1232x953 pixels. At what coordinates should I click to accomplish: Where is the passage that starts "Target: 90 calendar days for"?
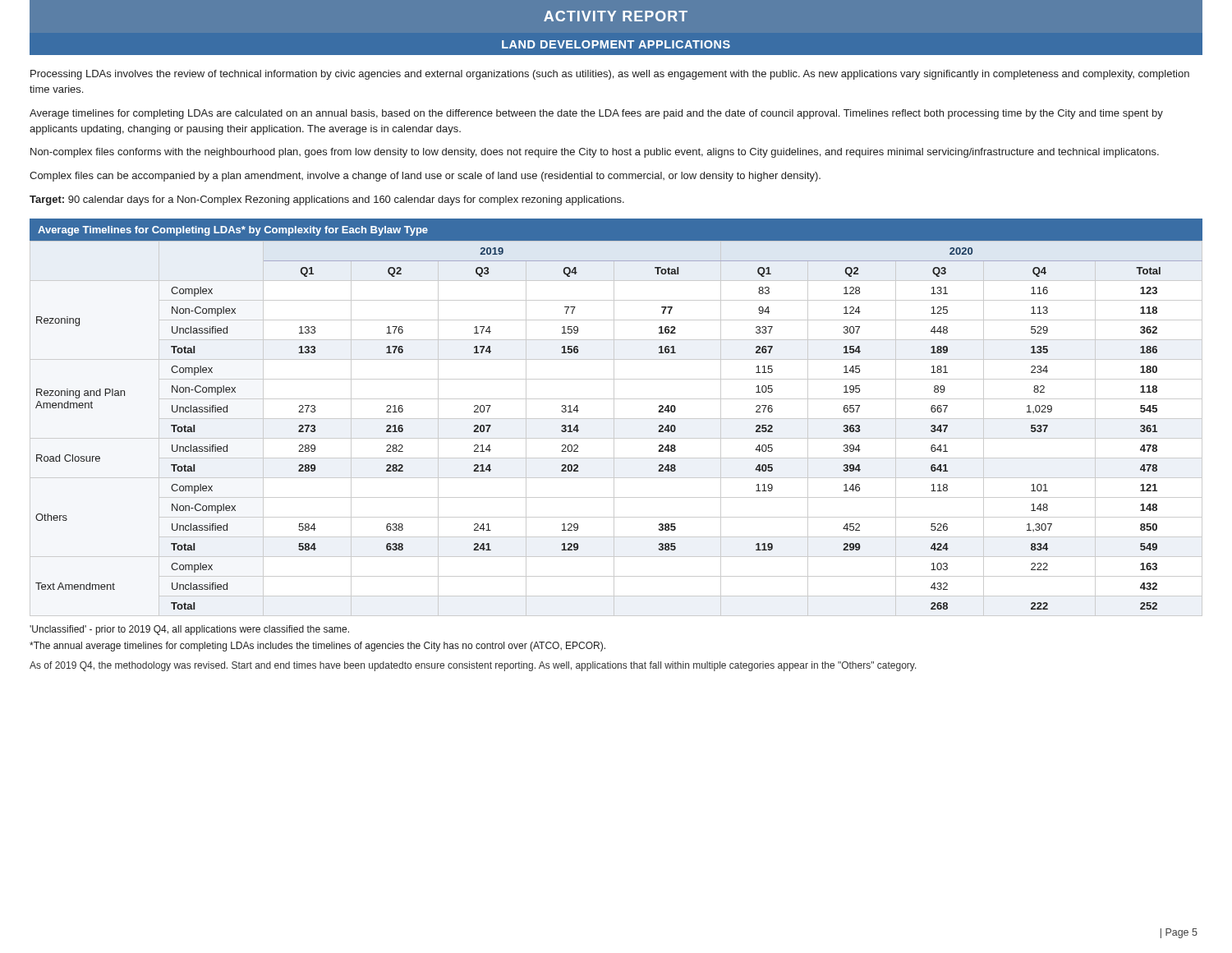tap(327, 199)
